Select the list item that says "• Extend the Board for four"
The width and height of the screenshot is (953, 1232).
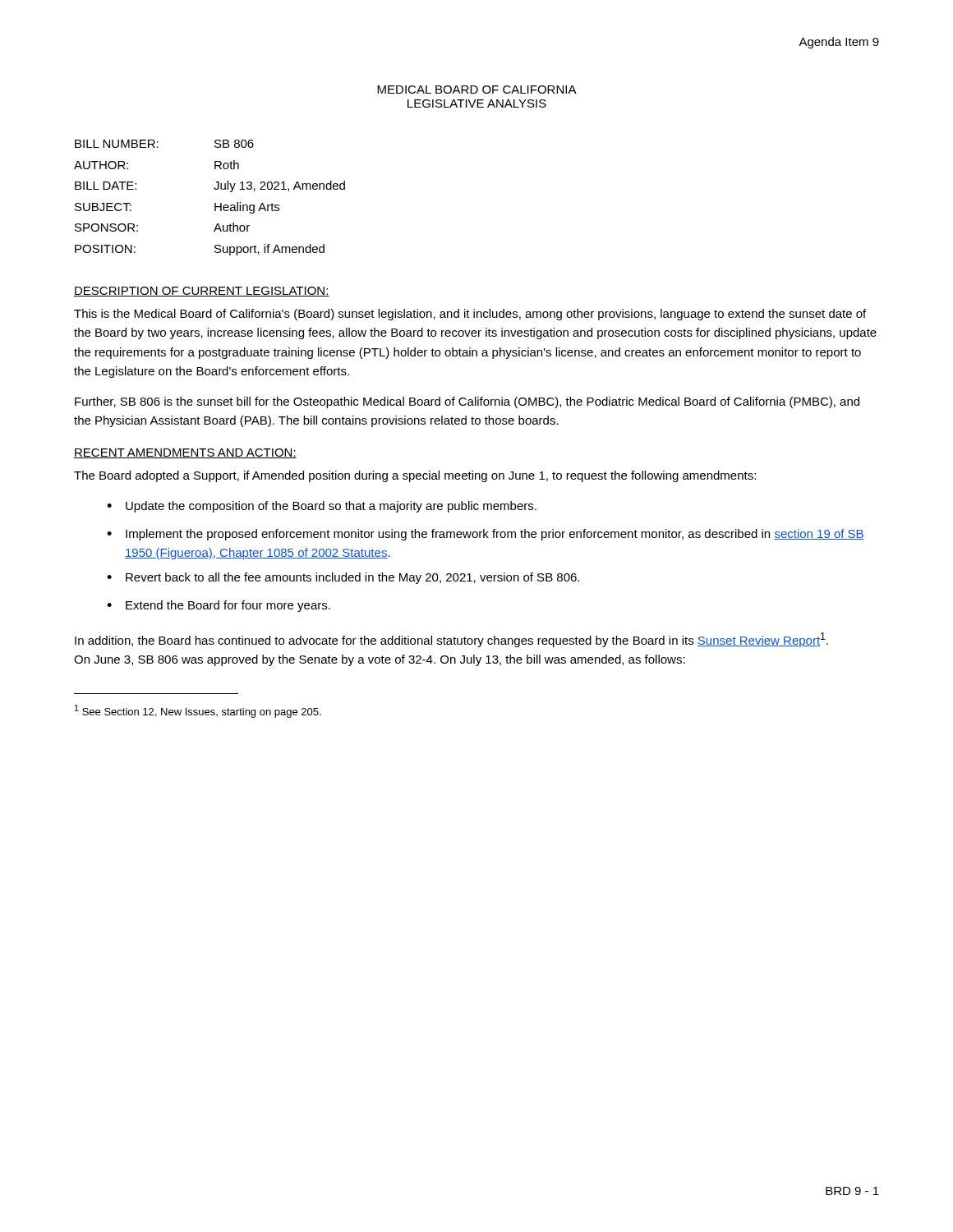219,606
